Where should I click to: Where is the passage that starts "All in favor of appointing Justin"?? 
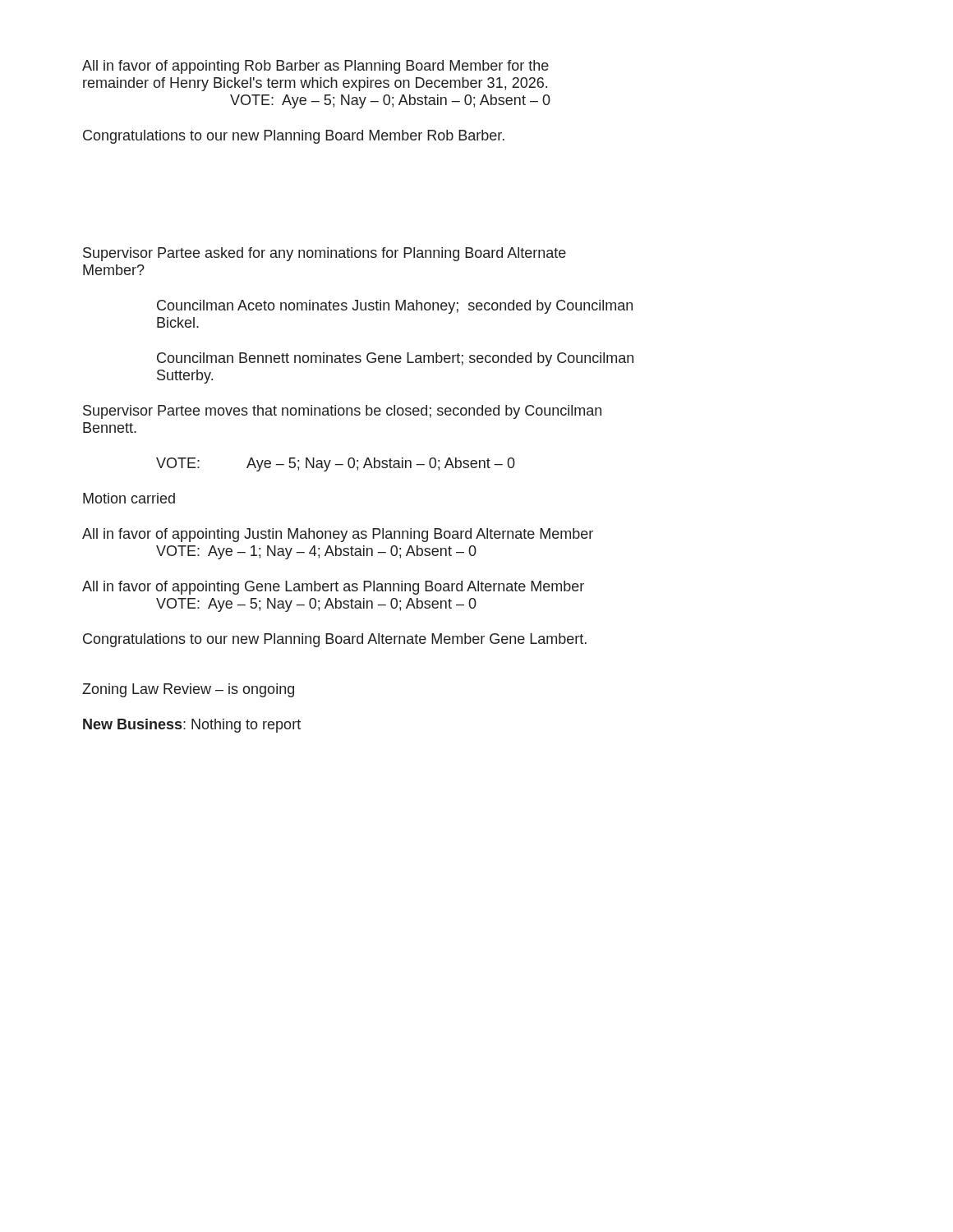tap(338, 543)
